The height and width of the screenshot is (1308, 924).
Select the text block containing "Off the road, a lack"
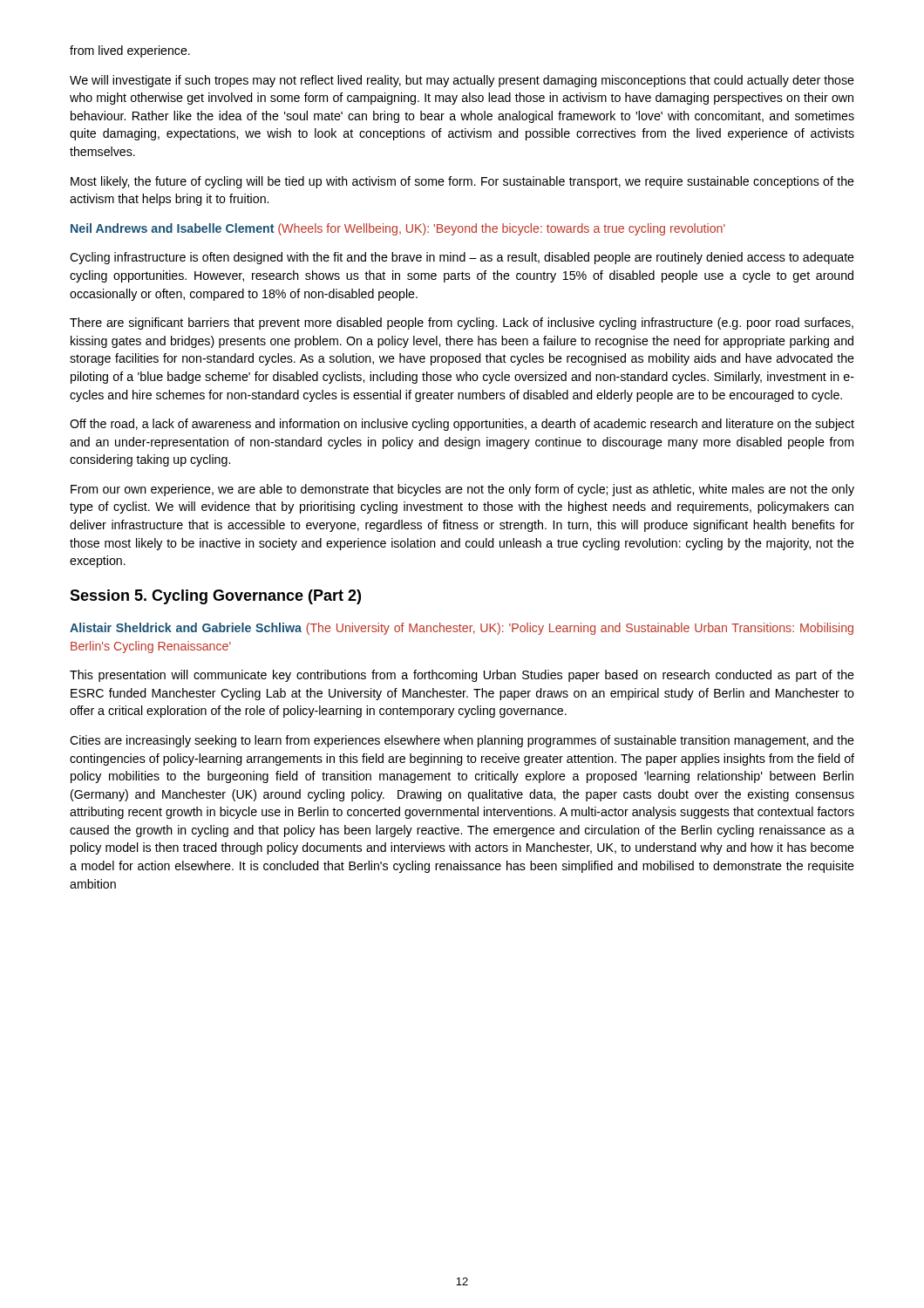click(x=462, y=442)
